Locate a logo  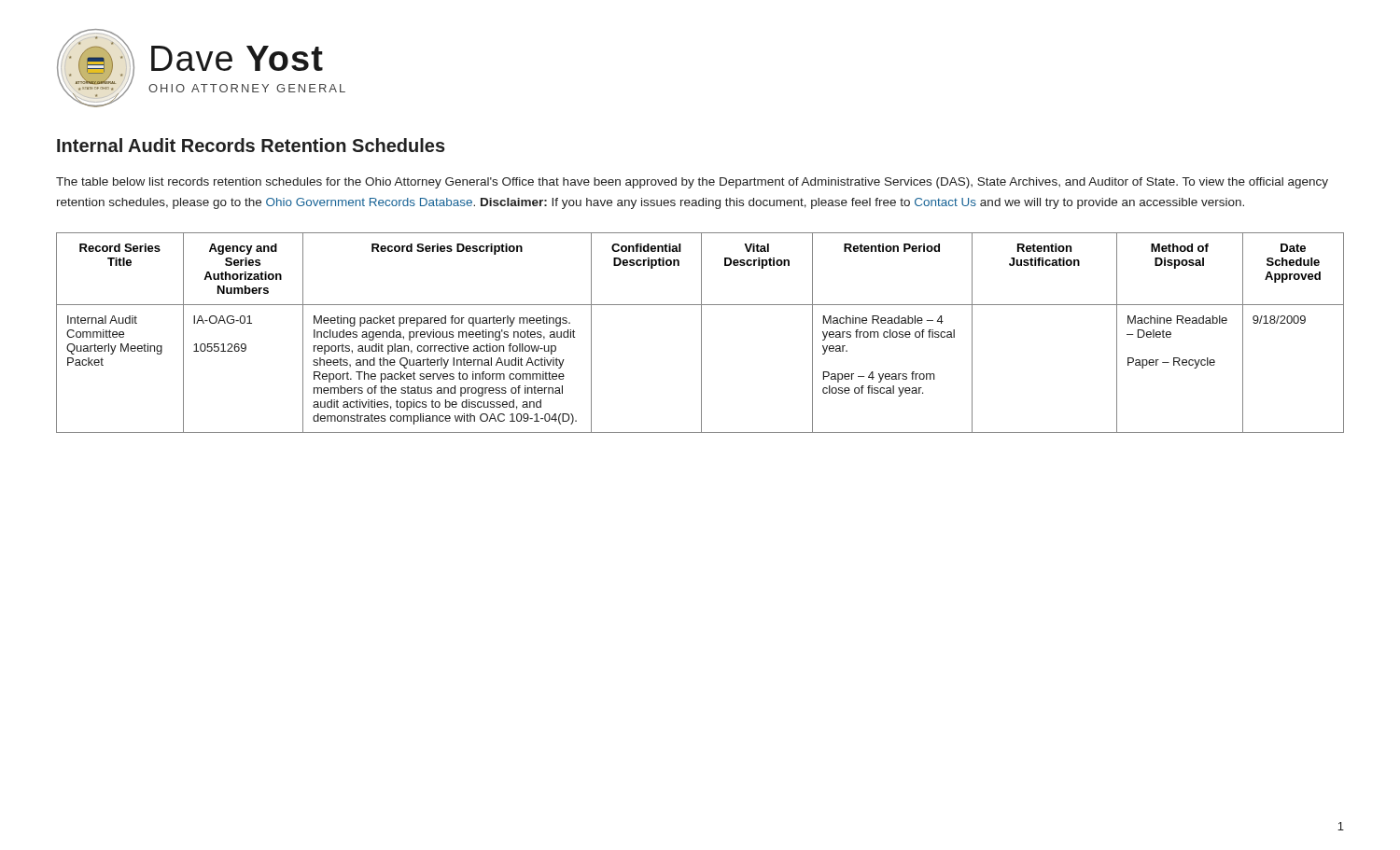tap(202, 68)
